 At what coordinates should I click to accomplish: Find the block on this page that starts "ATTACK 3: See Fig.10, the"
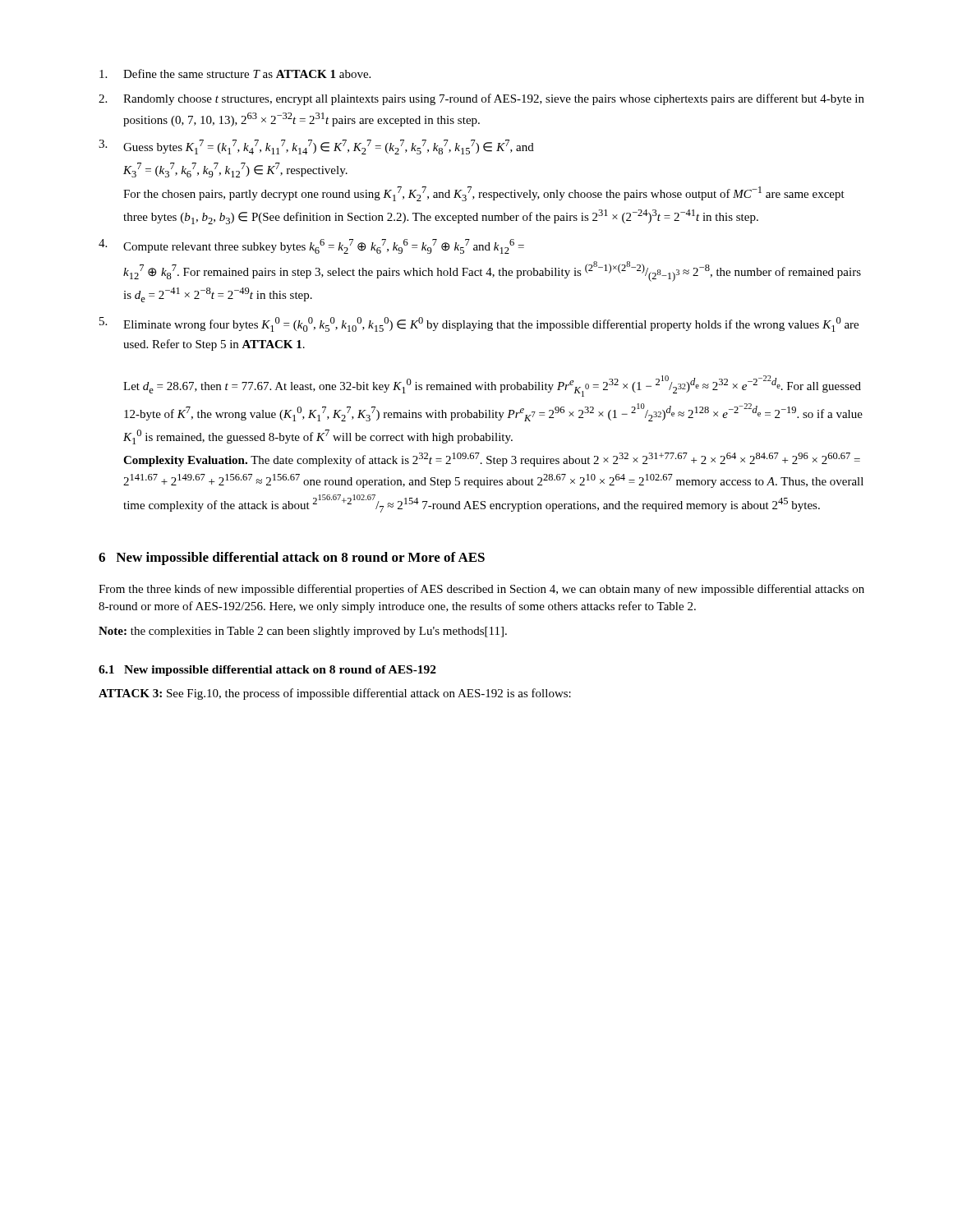tap(335, 693)
